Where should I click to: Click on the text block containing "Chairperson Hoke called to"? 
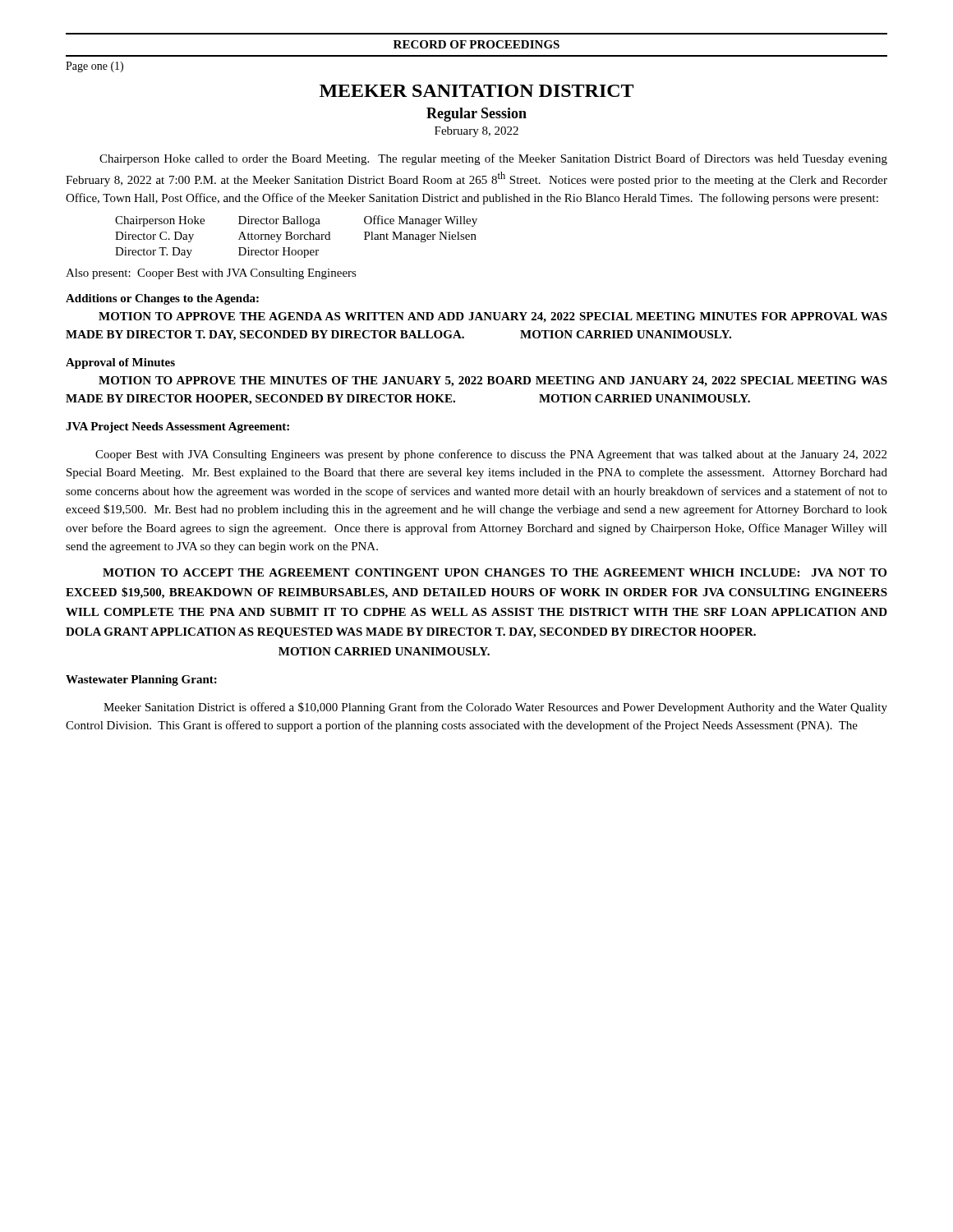coord(476,178)
